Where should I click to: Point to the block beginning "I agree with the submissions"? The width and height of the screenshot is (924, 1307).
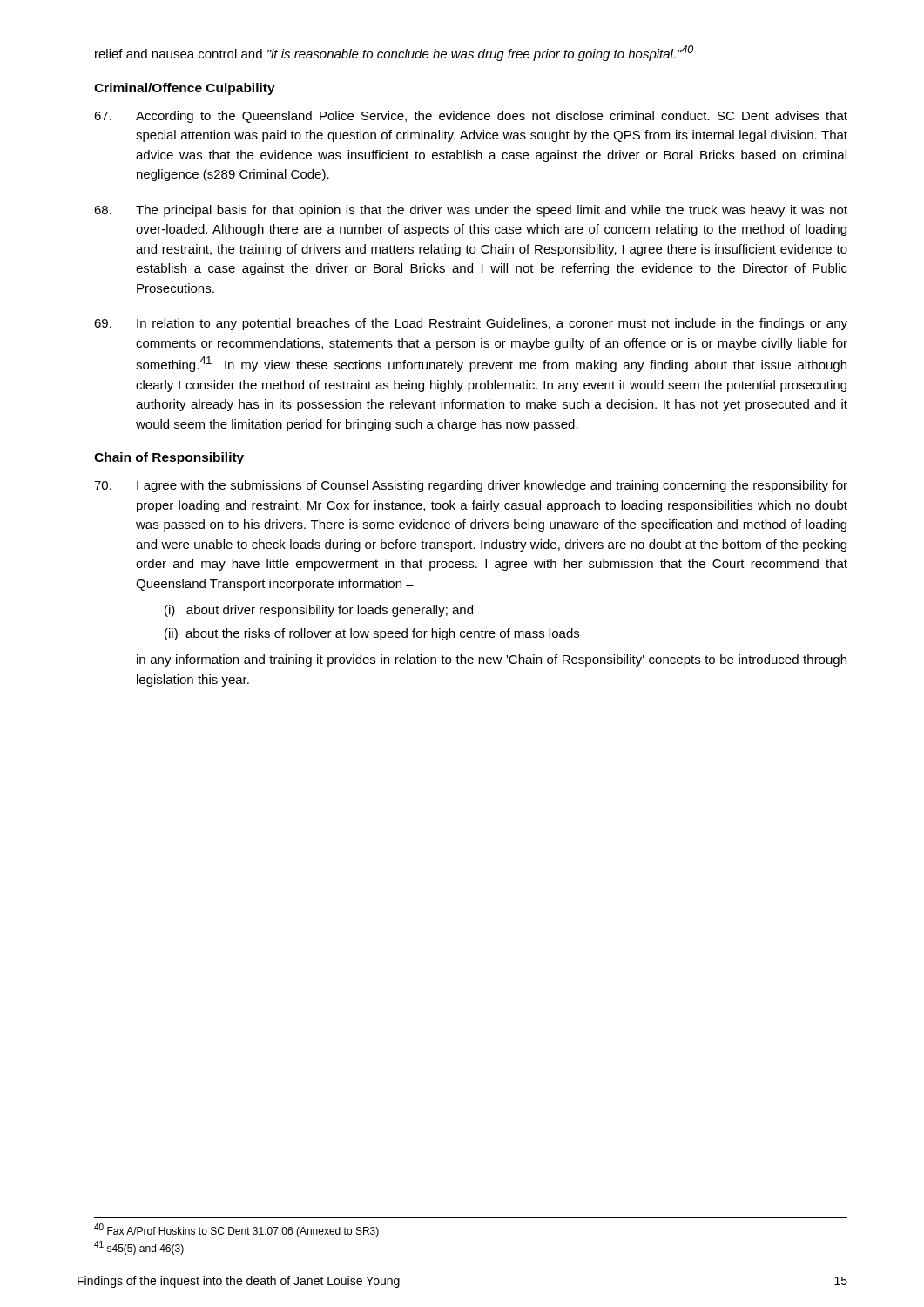coord(471,486)
